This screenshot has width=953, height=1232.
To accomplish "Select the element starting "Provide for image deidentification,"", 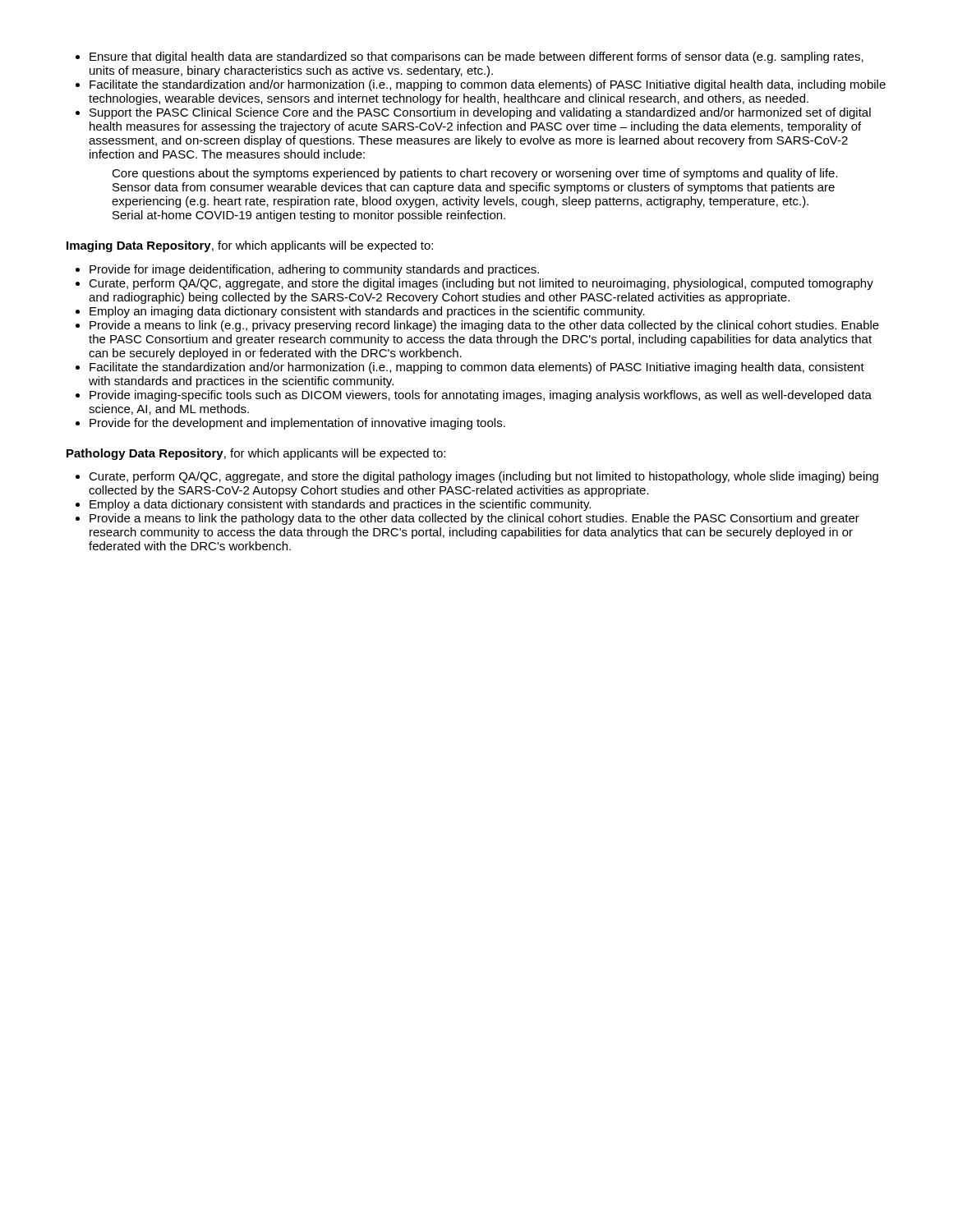I will pyautogui.click(x=488, y=269).
